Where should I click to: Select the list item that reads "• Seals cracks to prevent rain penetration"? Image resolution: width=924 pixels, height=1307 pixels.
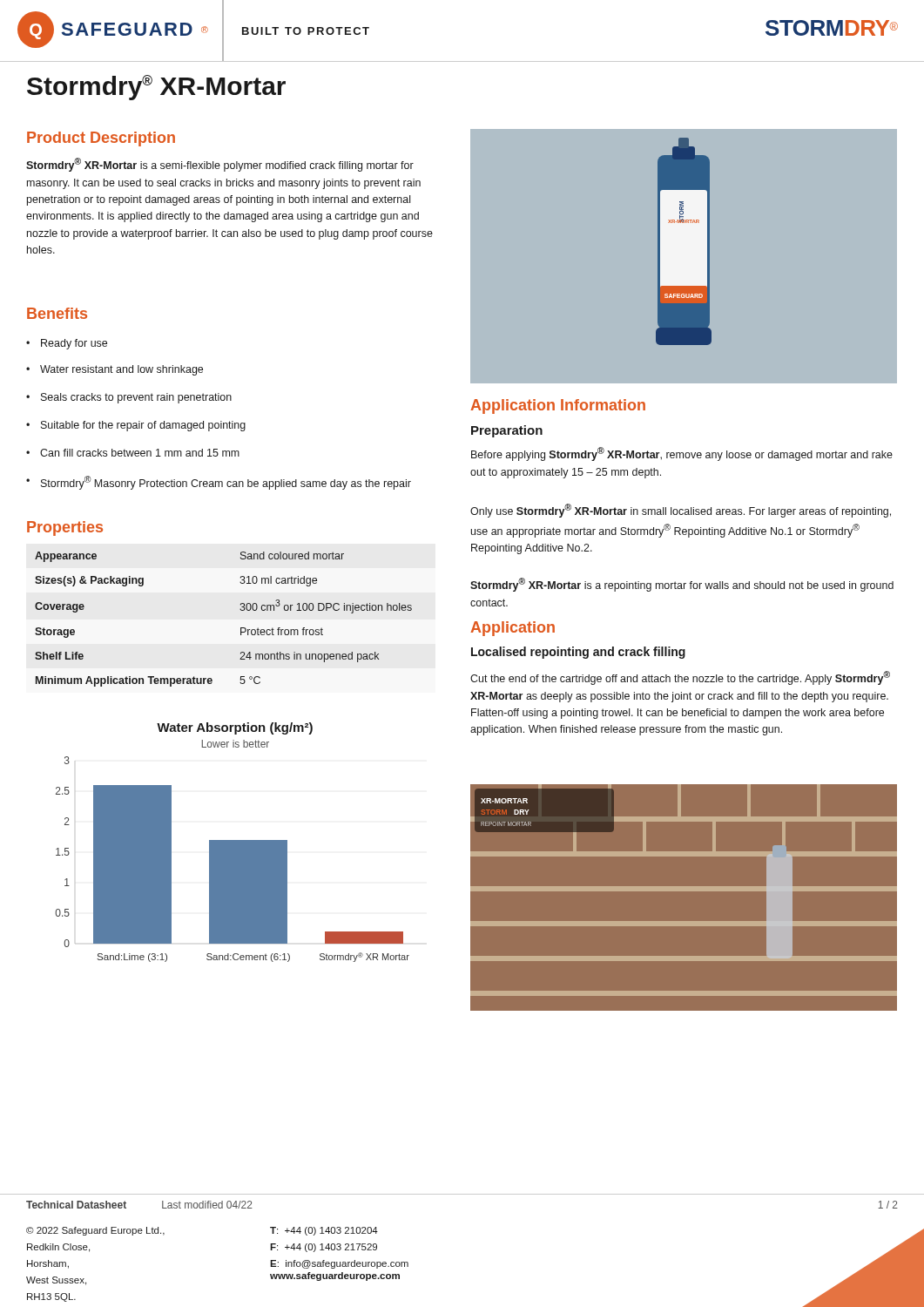[129, 398]
